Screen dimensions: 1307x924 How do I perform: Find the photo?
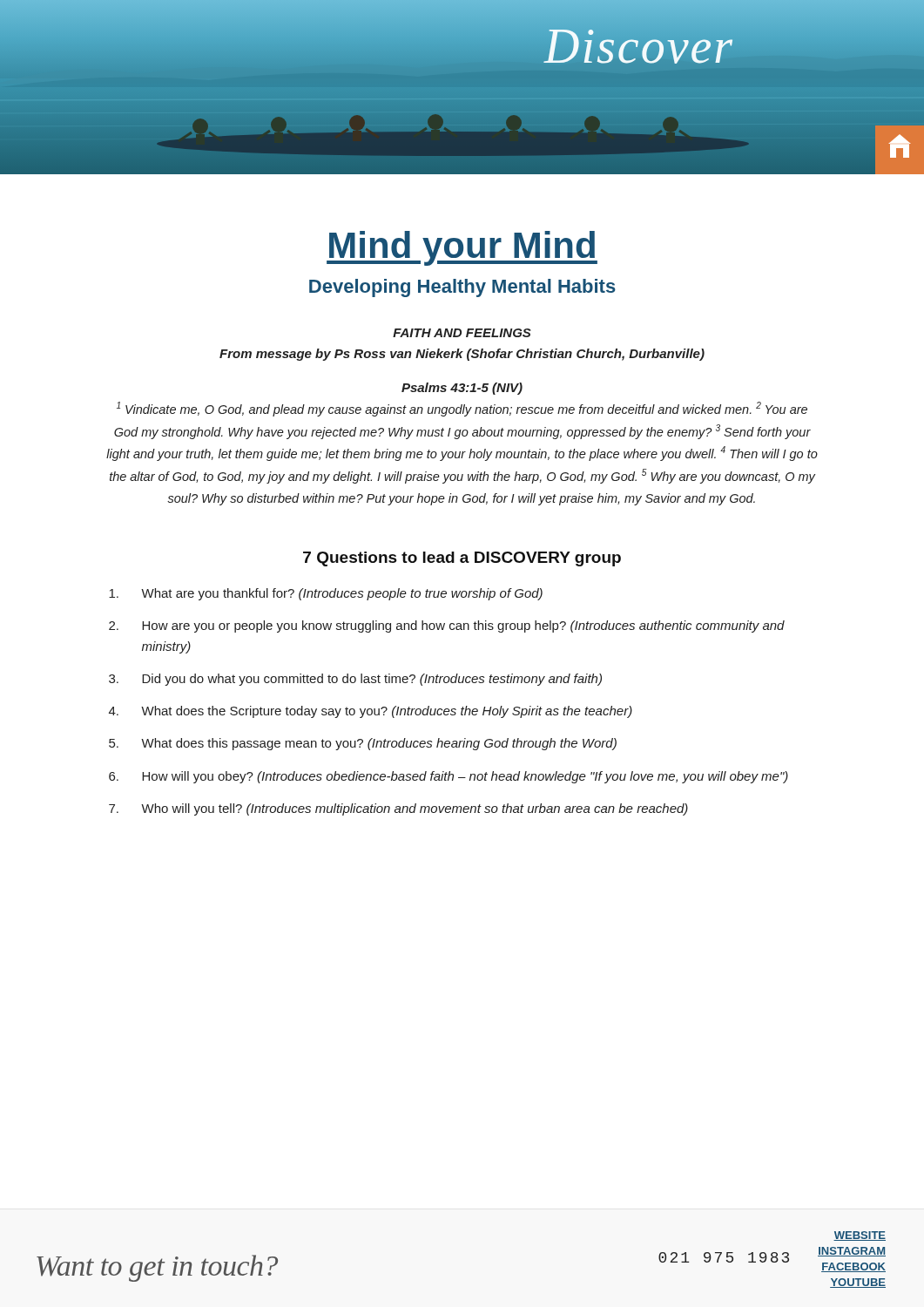462,87
